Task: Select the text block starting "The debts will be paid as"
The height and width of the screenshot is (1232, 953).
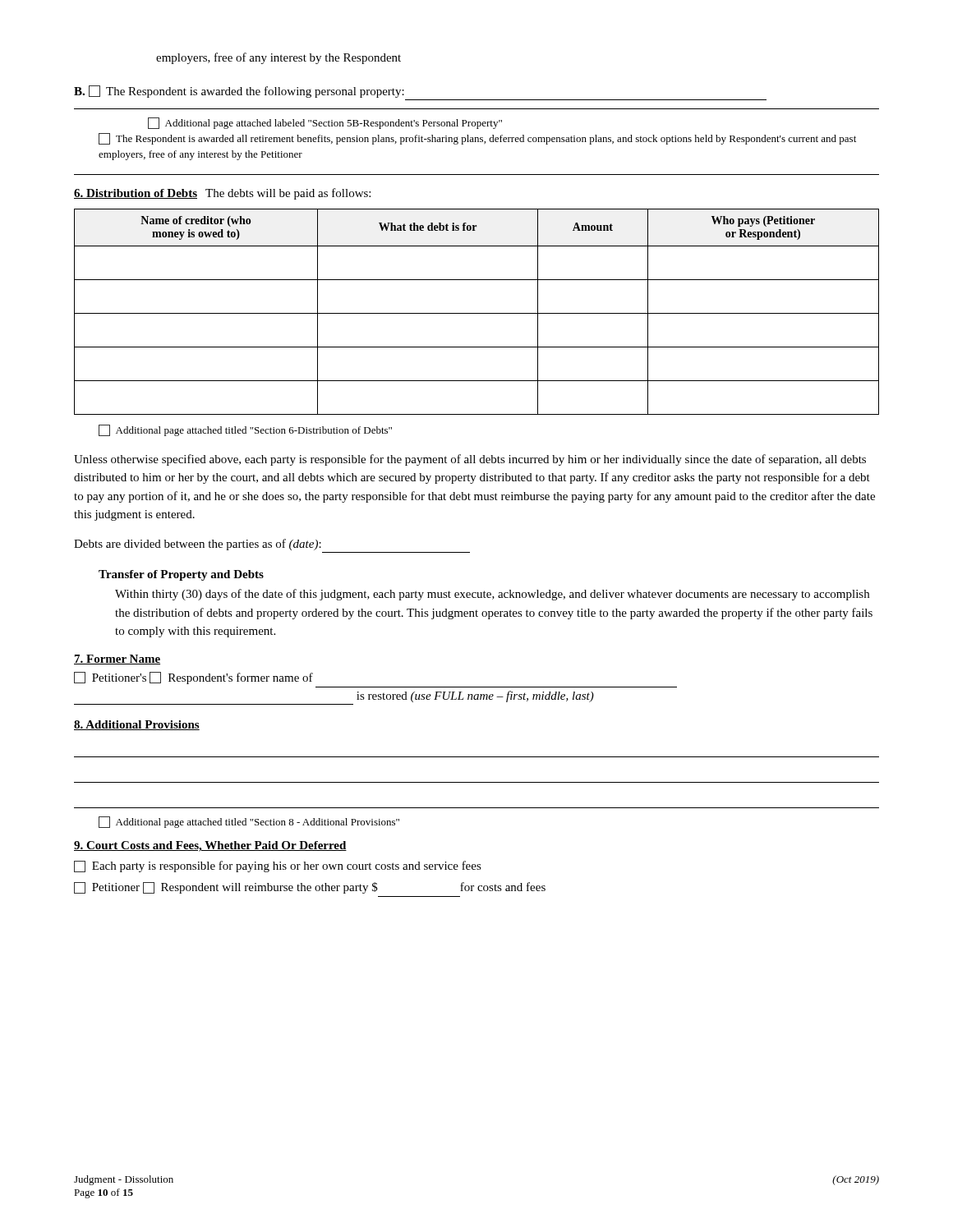Action: [x=289, y=193]
